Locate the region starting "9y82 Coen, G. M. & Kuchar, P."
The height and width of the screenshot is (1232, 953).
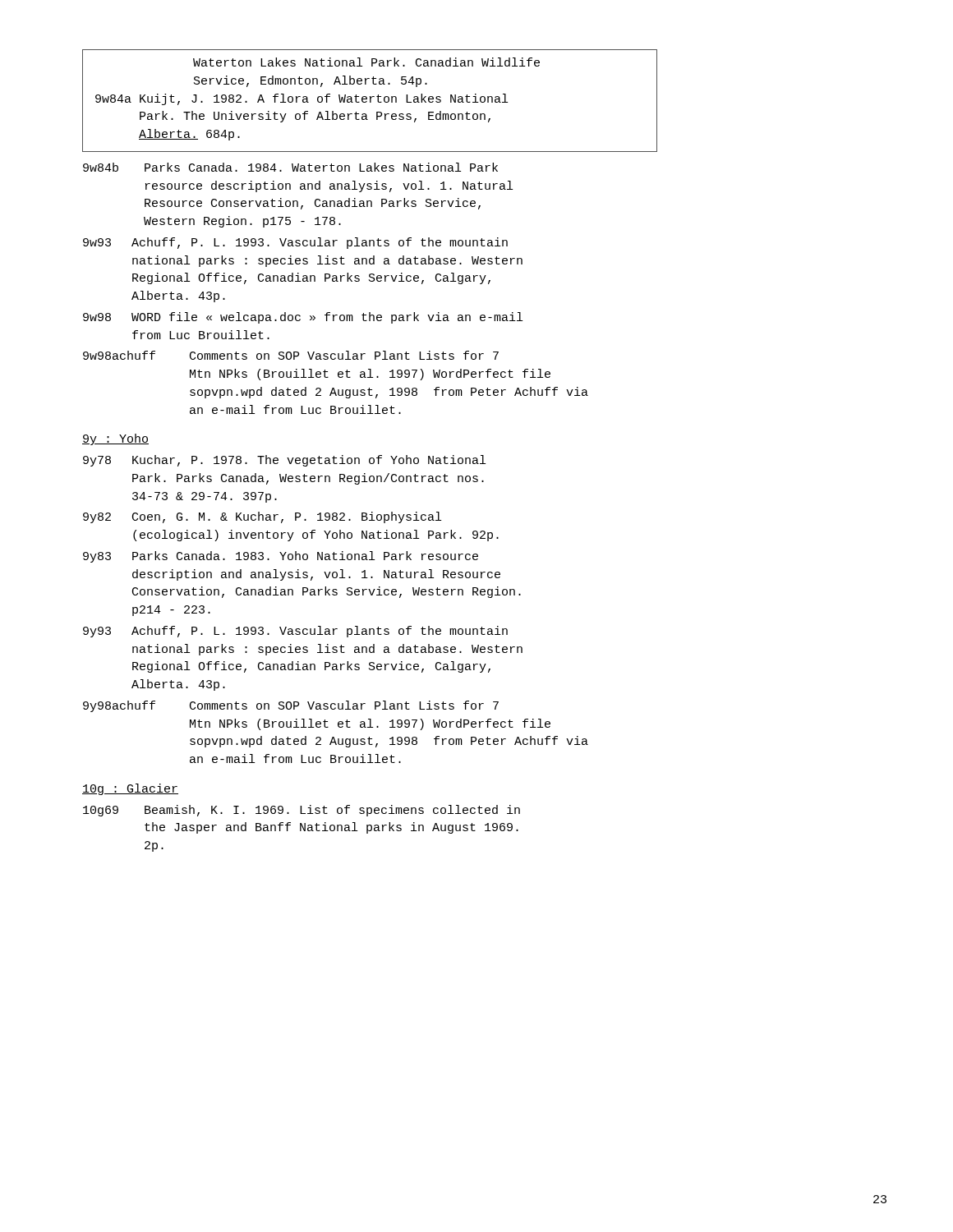tap(485, 527)
